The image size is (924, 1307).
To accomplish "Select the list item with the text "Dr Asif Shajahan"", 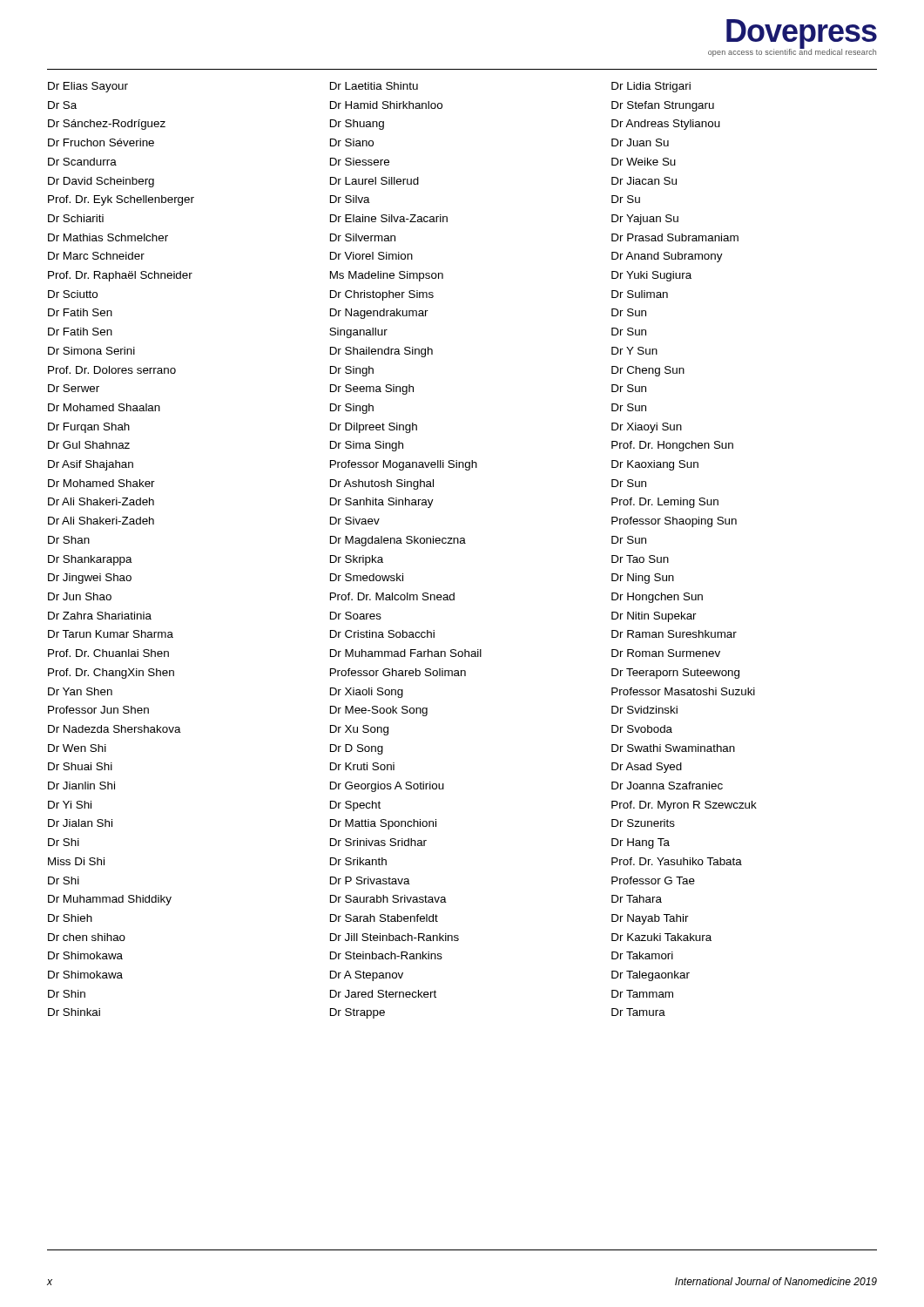I will click(90, 464).
